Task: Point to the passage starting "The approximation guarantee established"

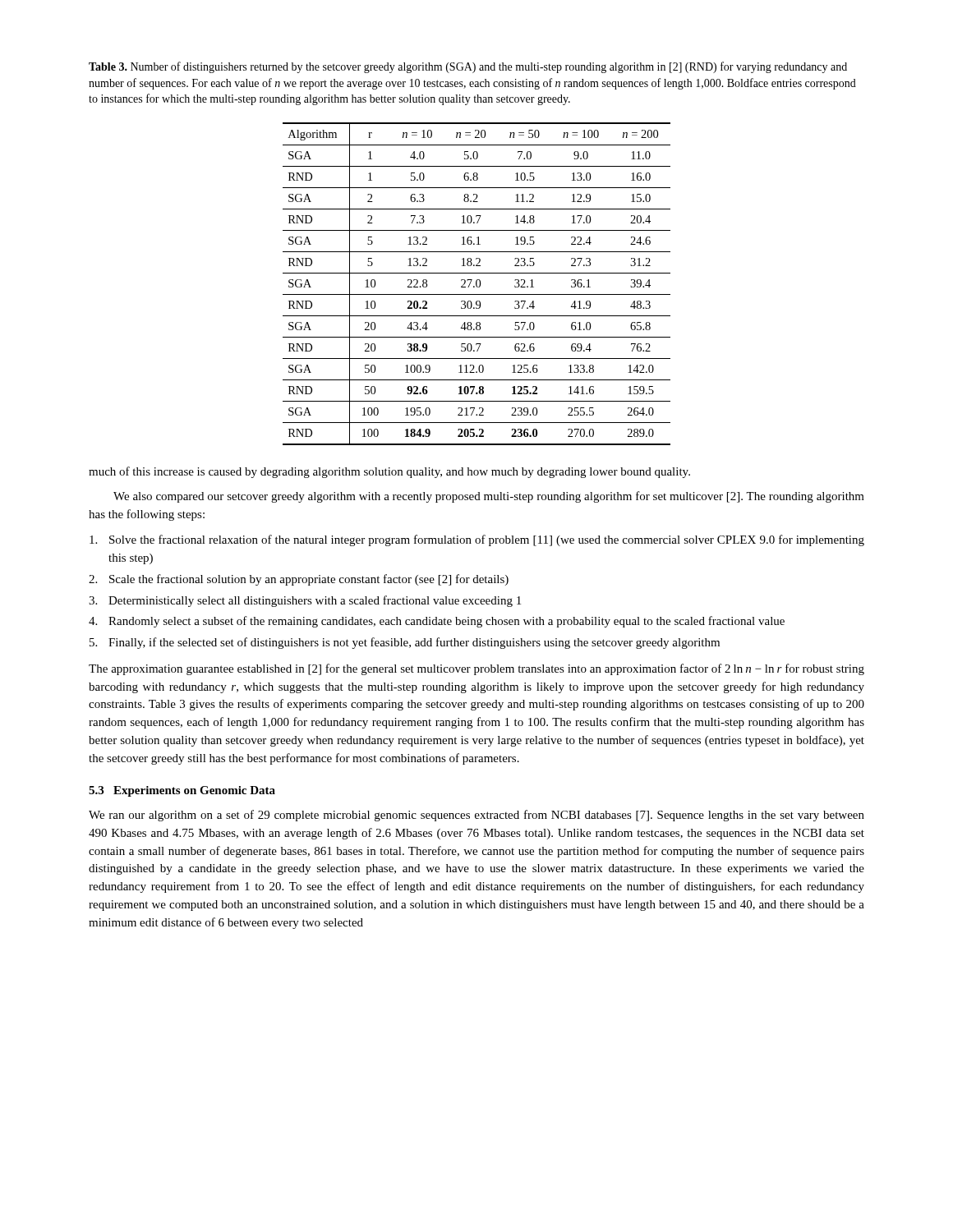Action: pos(476,714)
